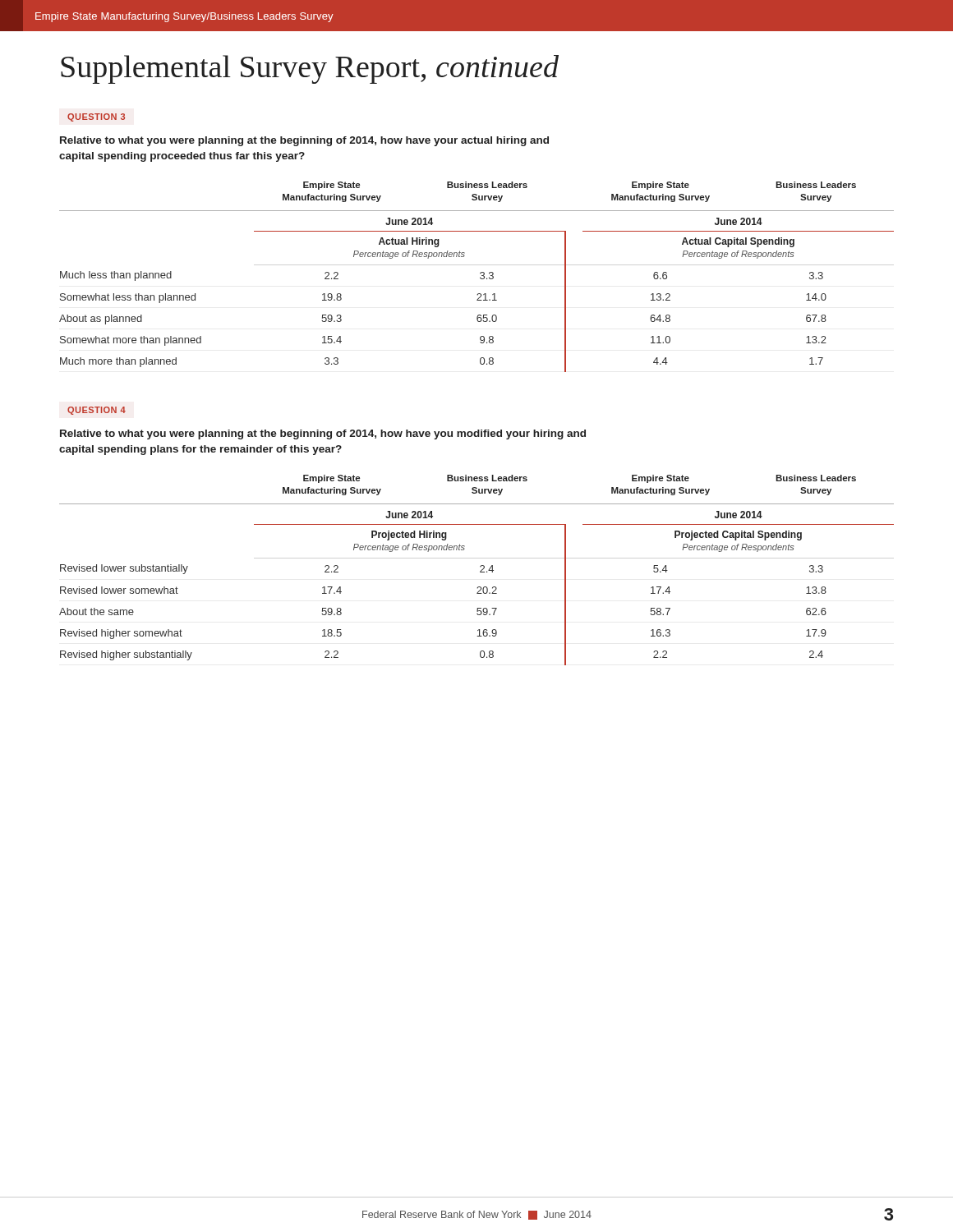Click on the table containing "Somewhat less than planned"
Image resolution: width=953 pixels, height=1232 pixels.
pyautogui.click(x=476, y=274)
